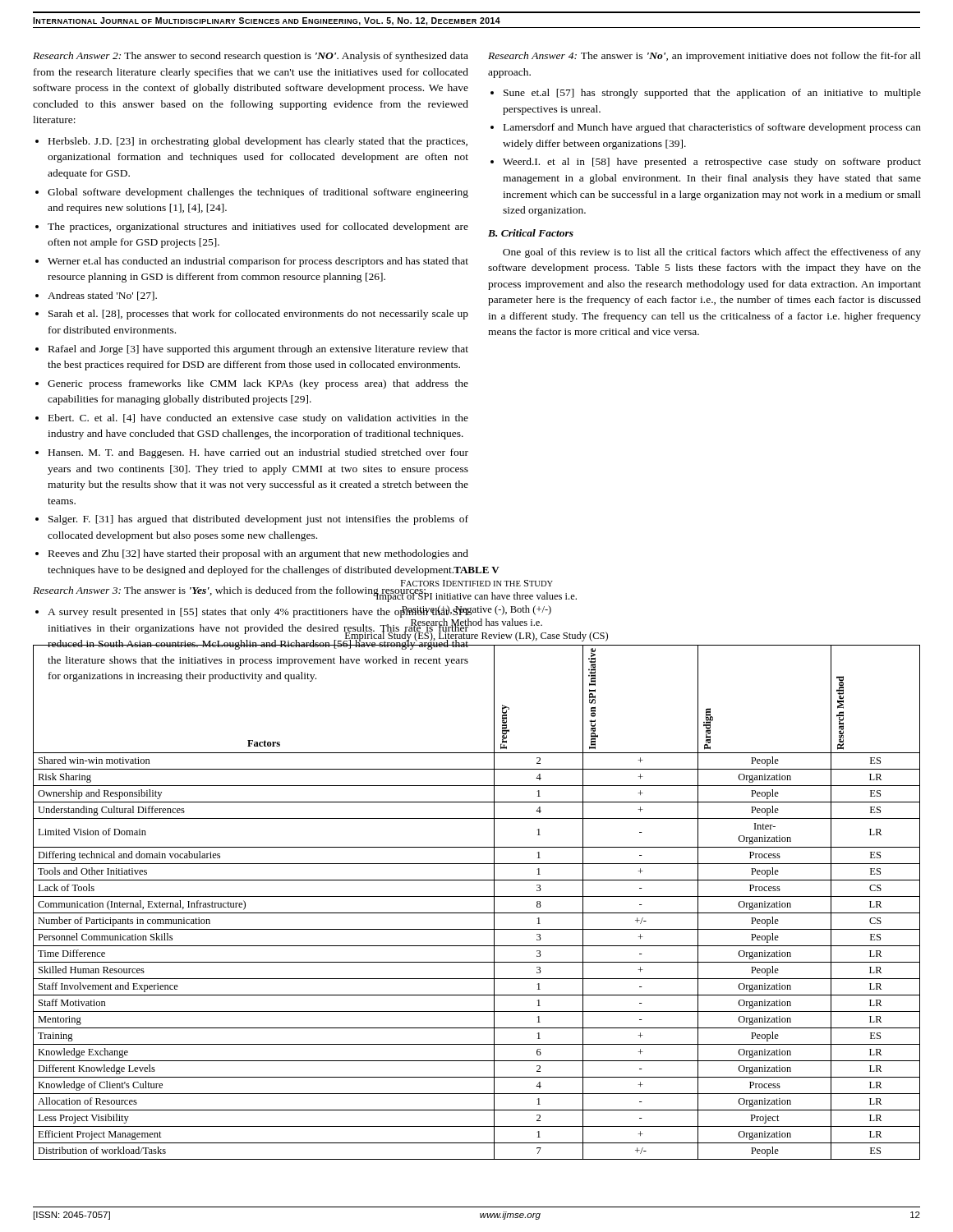Viewport: 953px width, 1232px height.
Task: Select the region starting "B. Critical Factors"
Action: (531, 233)
